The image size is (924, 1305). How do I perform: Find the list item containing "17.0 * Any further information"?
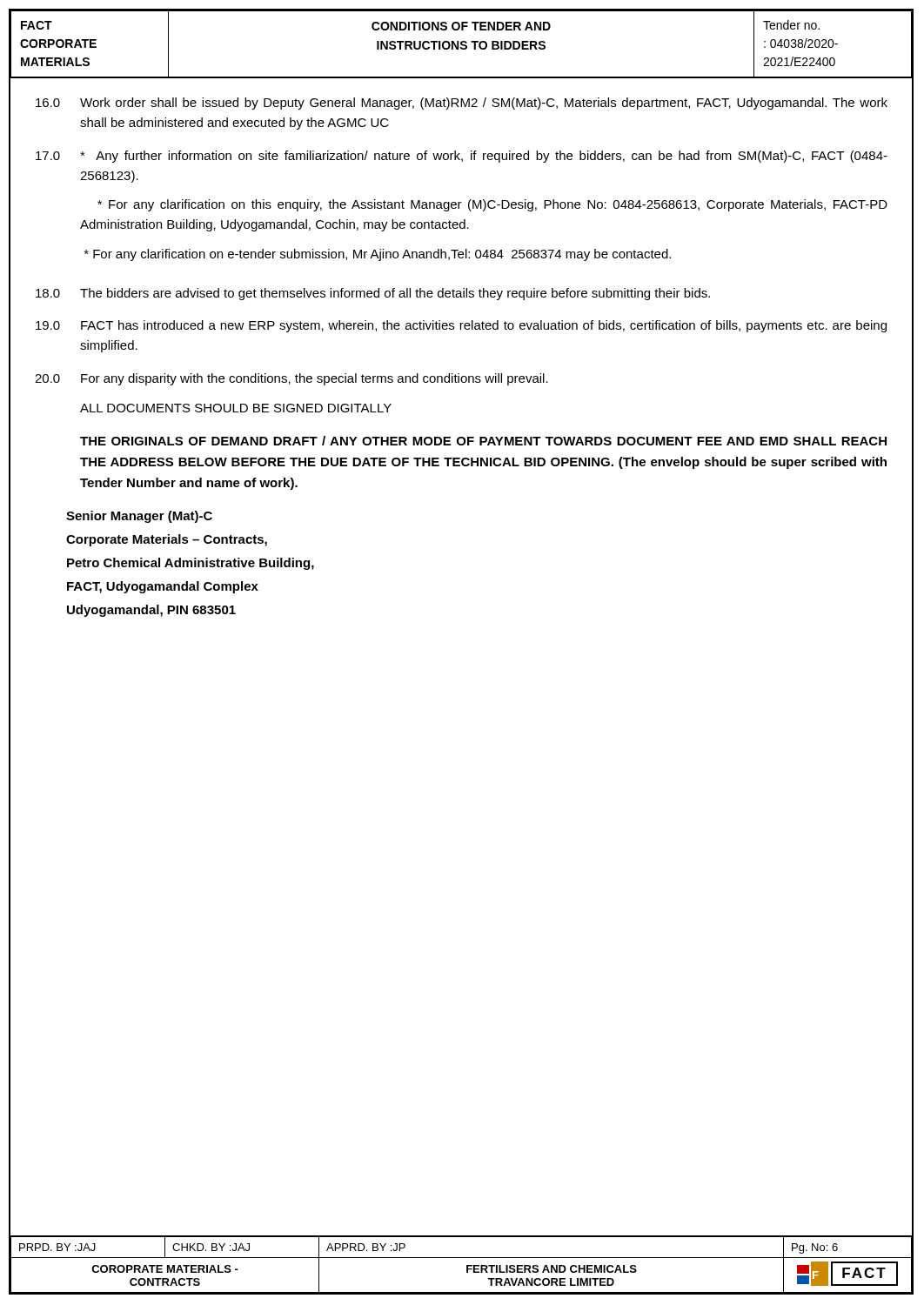(461, 208)
